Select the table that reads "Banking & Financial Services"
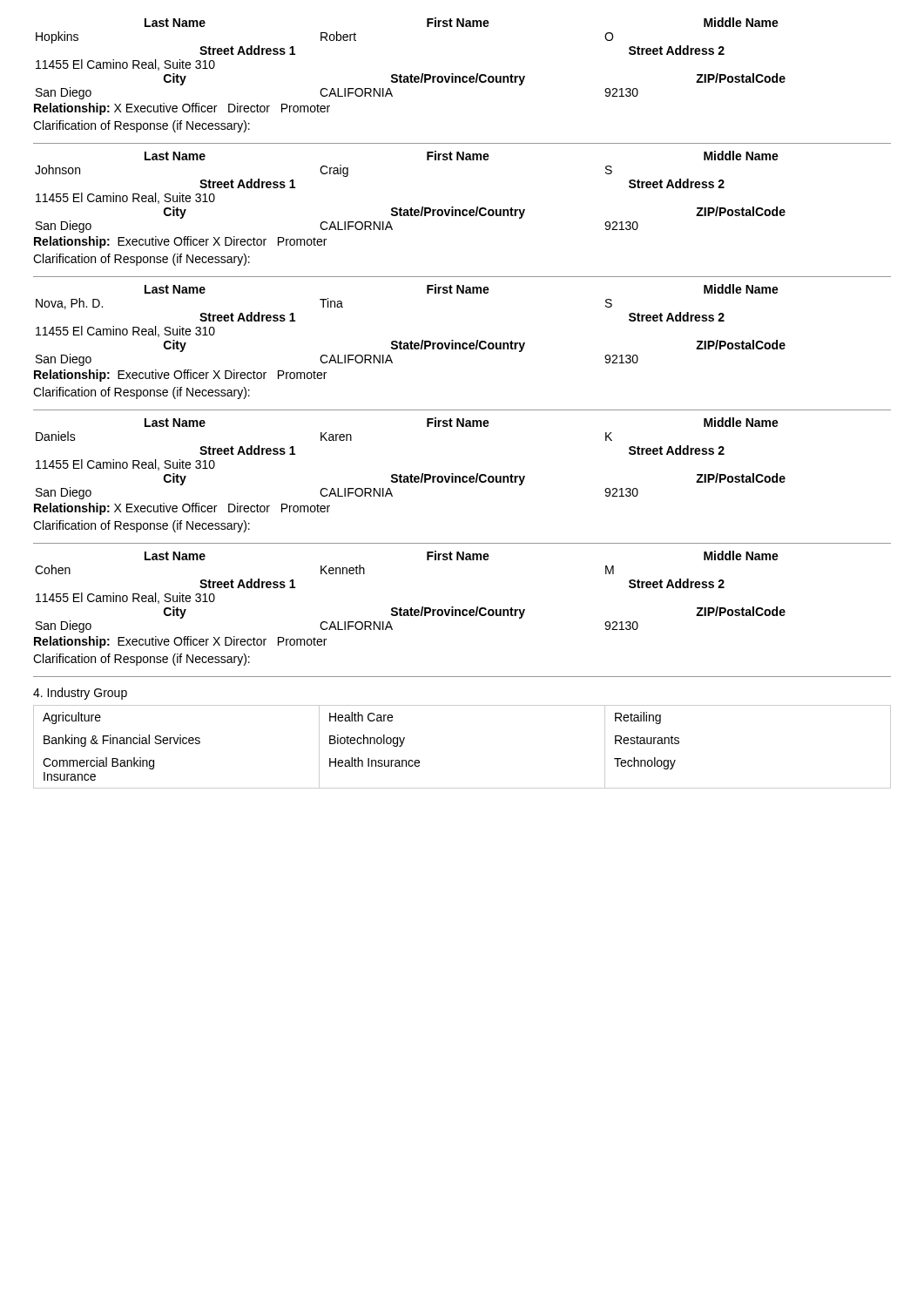Screen dimensions: 1307x924 pos(462,747)
